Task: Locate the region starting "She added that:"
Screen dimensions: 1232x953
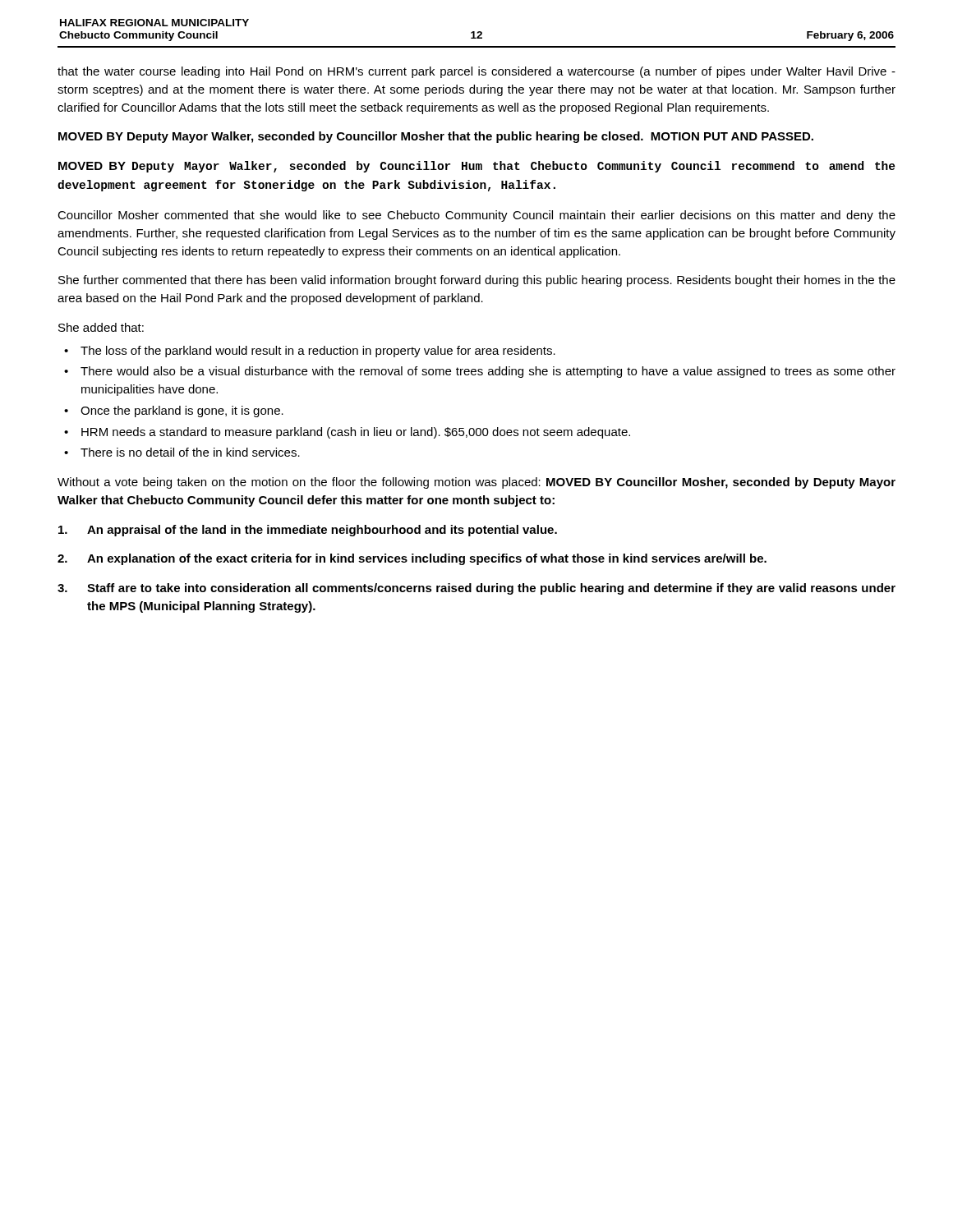Action: point(101,327)
